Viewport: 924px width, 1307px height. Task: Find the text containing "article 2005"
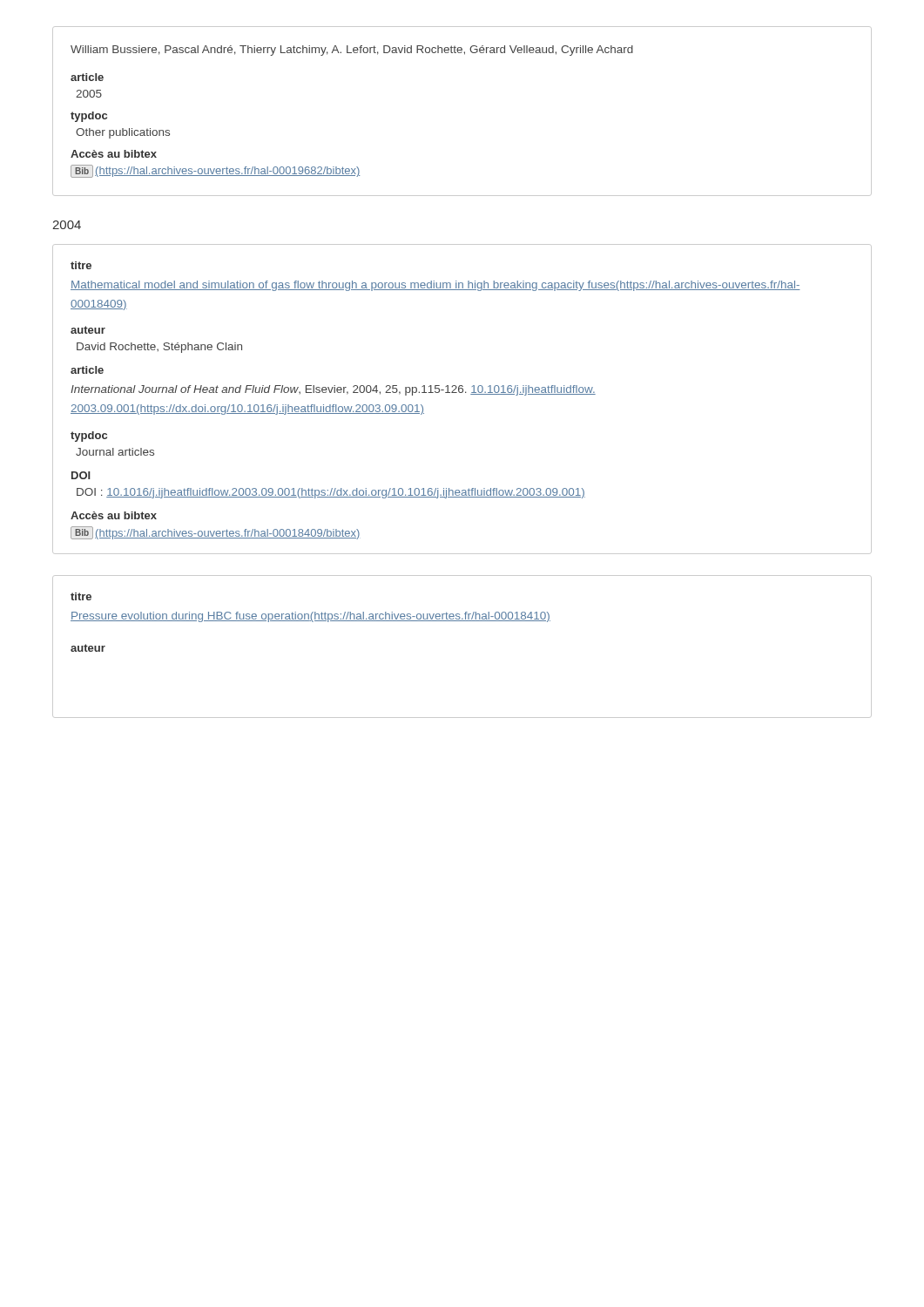pos(87,77)
